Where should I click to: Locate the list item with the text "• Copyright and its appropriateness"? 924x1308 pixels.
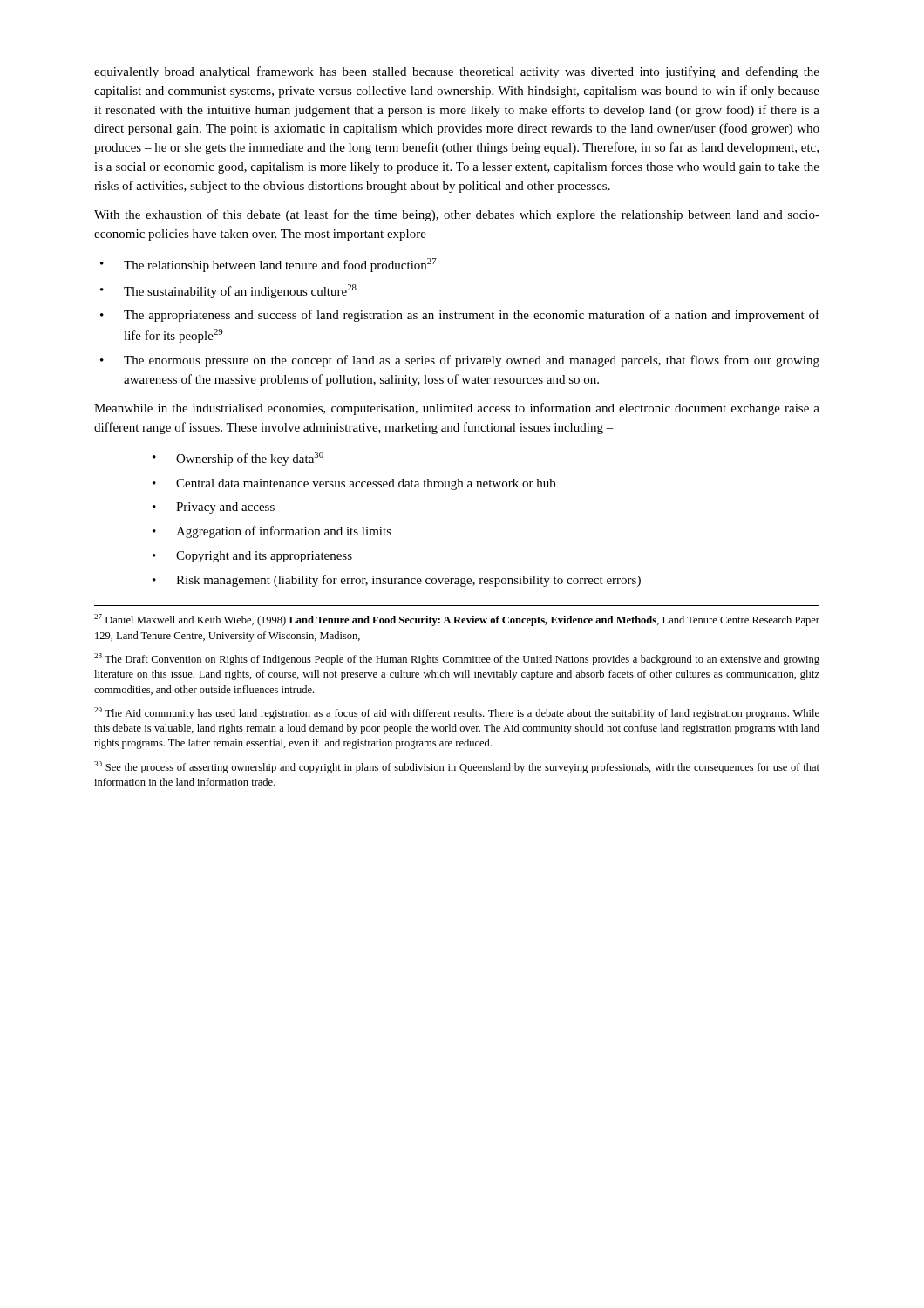tap(252, 557)
